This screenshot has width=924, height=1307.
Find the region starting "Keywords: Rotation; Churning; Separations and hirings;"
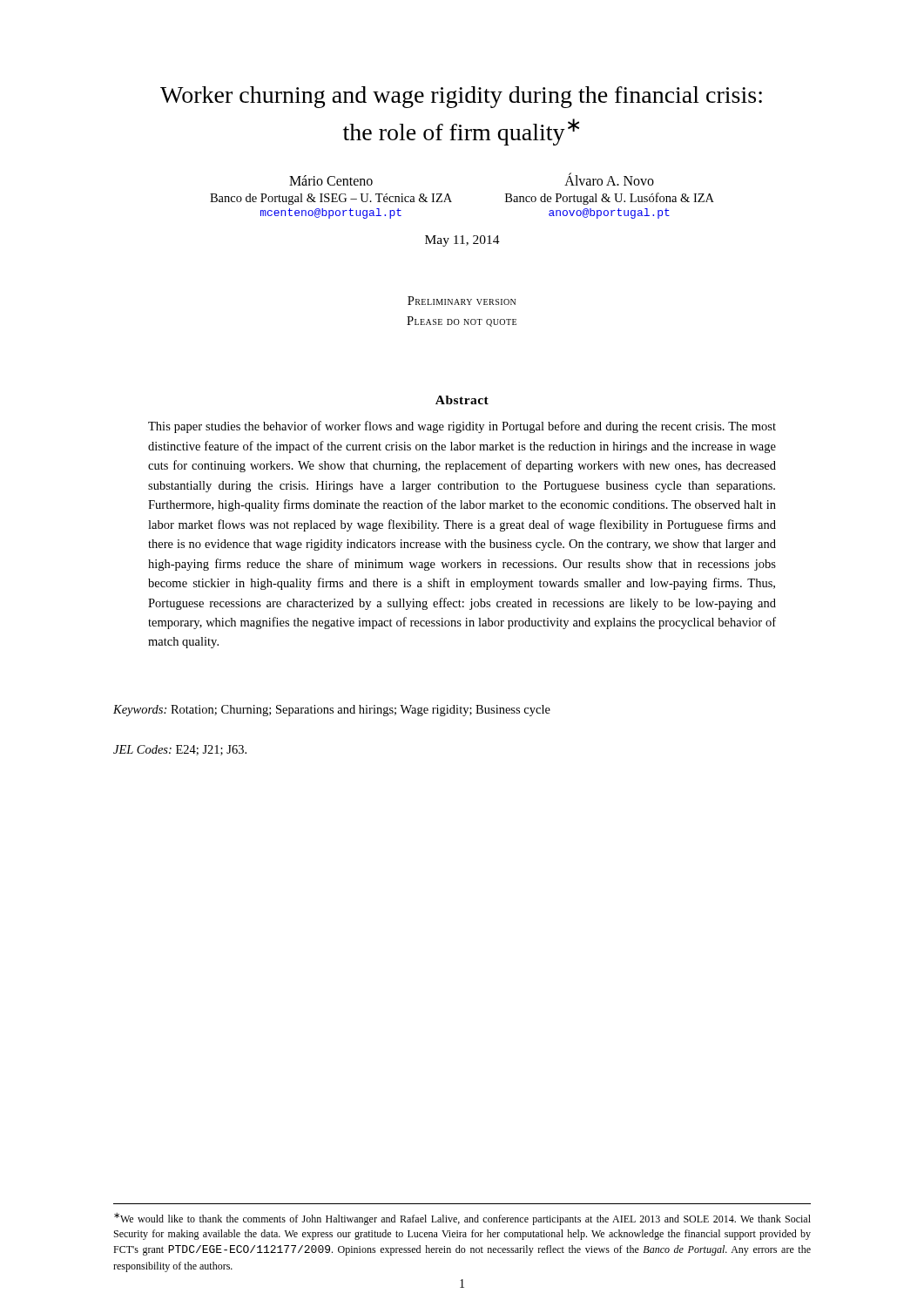click(x=332, y=711)
